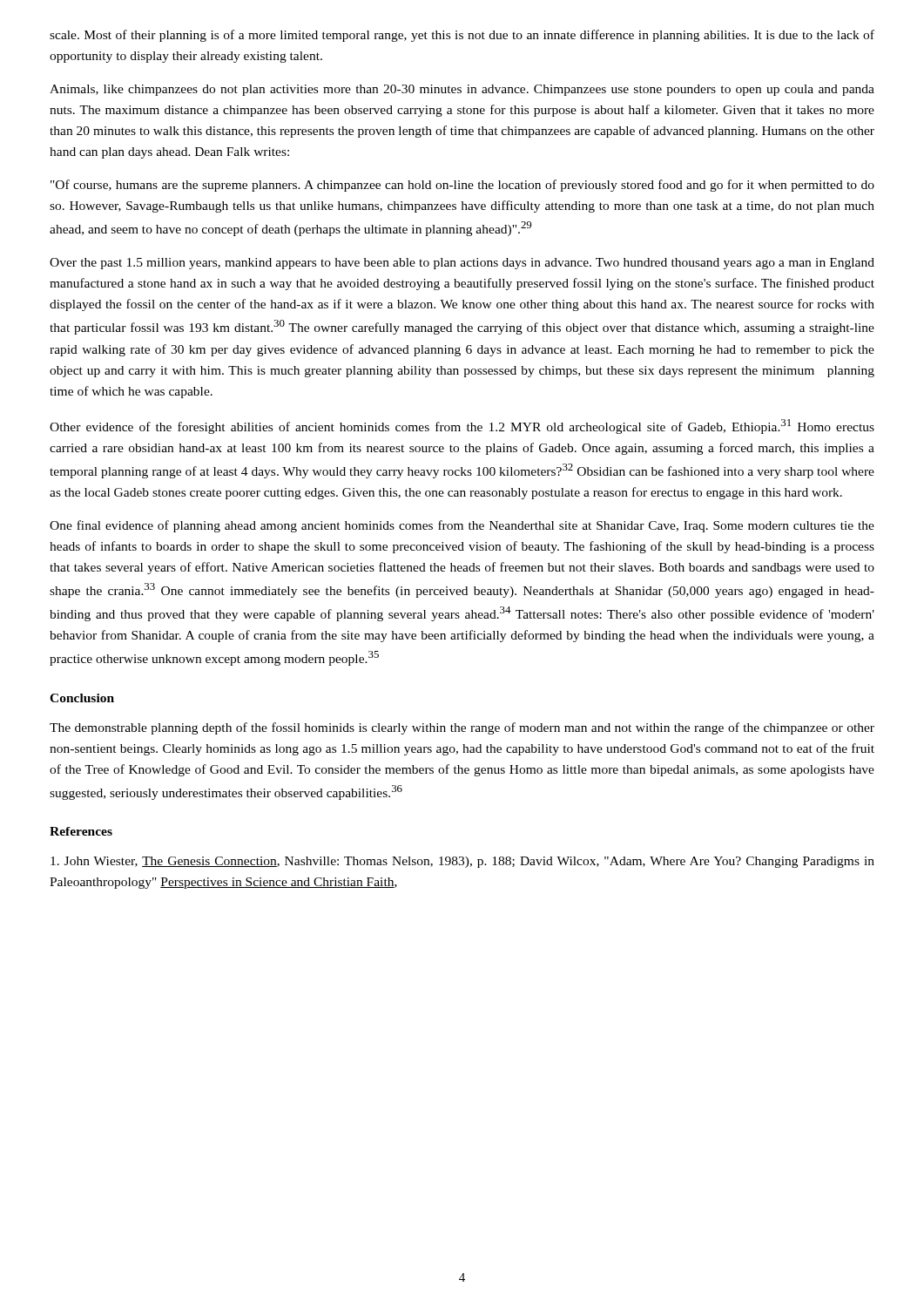Locate the block of text that opens with "Other evidence of the foresight abilities of ancient"
The image size is (924, 1307).
coord(462,457)
